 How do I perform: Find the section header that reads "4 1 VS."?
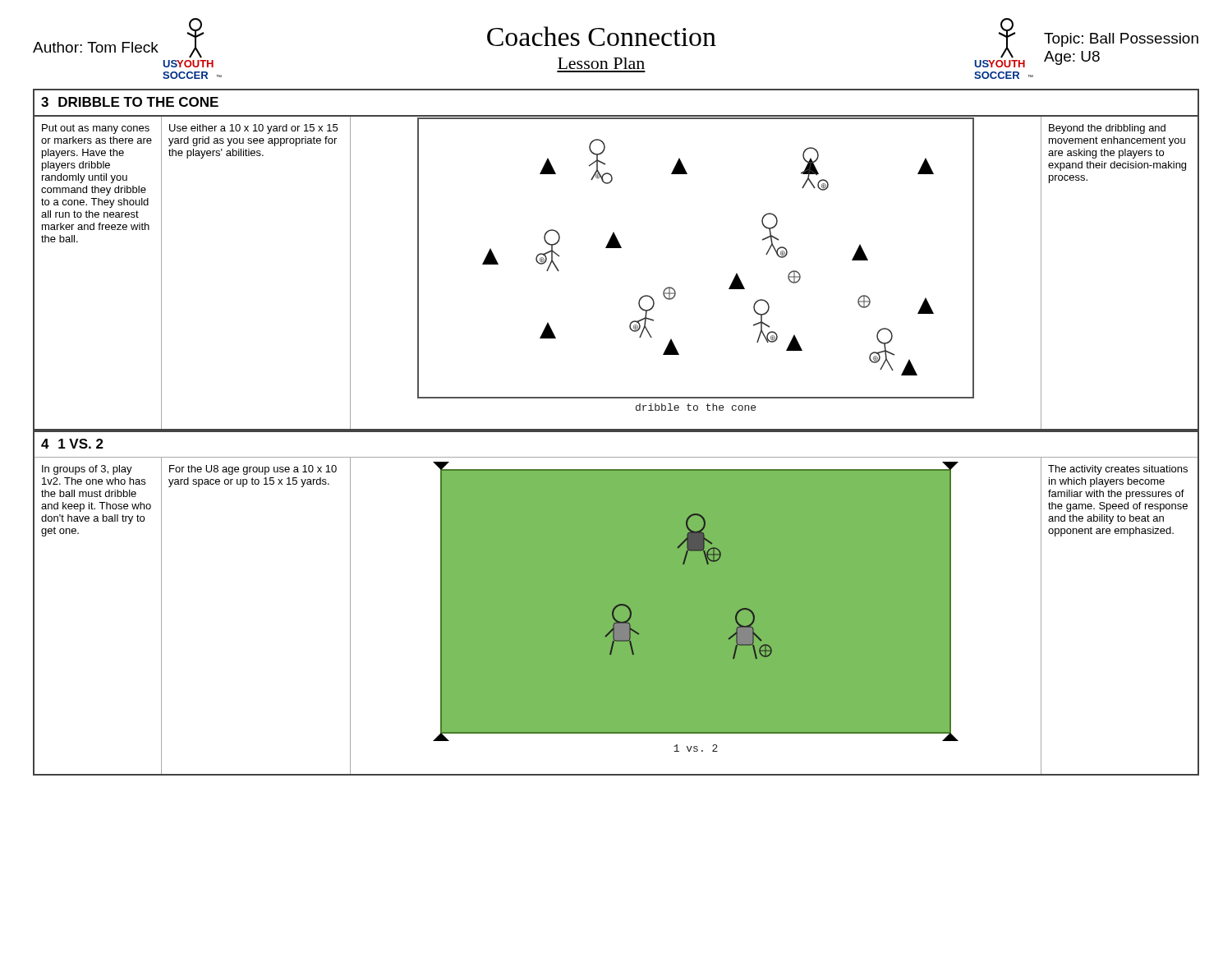pyautogui.click(x=72, y=444)
